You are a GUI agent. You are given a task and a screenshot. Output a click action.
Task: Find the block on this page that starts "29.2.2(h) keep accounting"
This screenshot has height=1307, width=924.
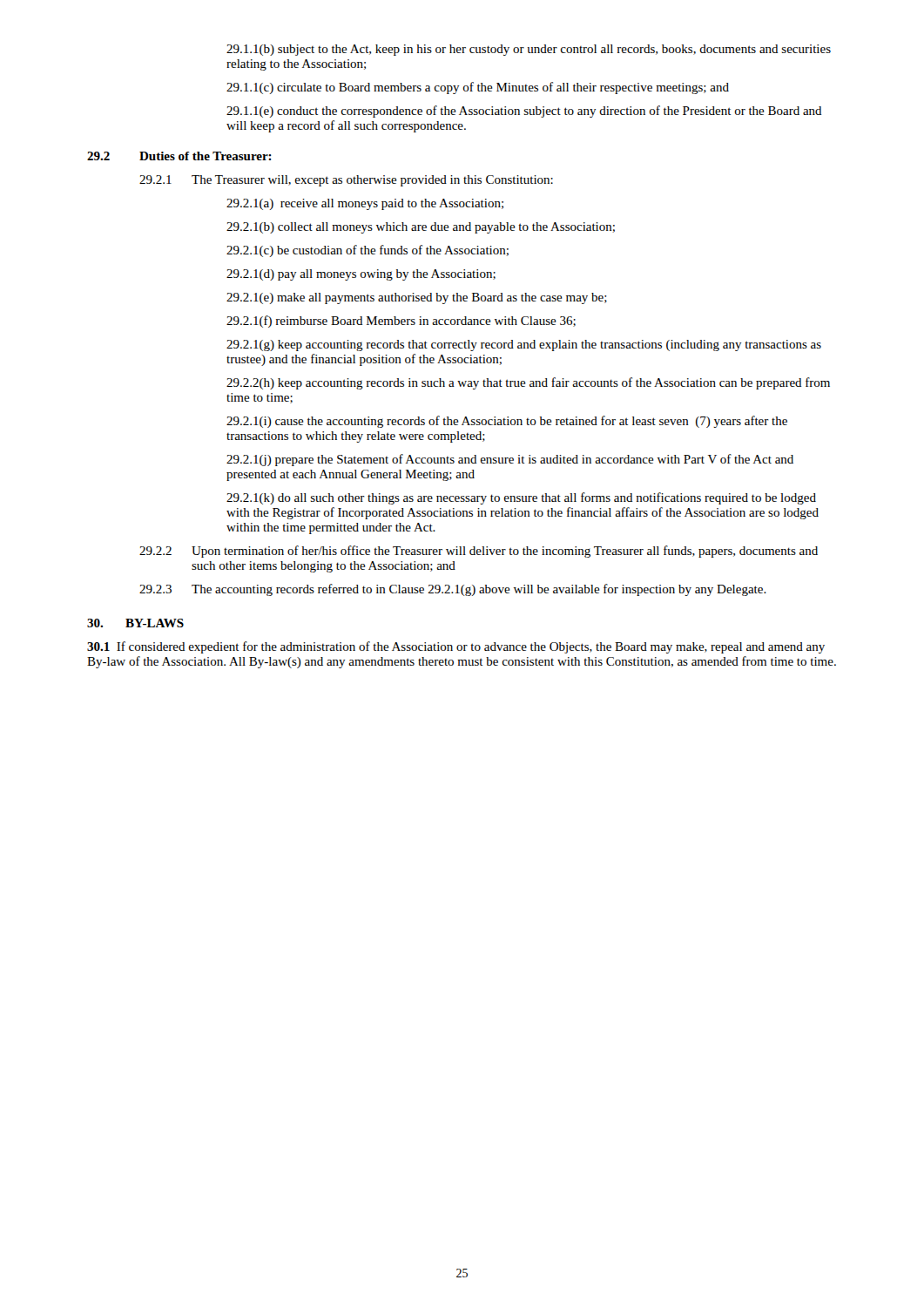(528, 390)
